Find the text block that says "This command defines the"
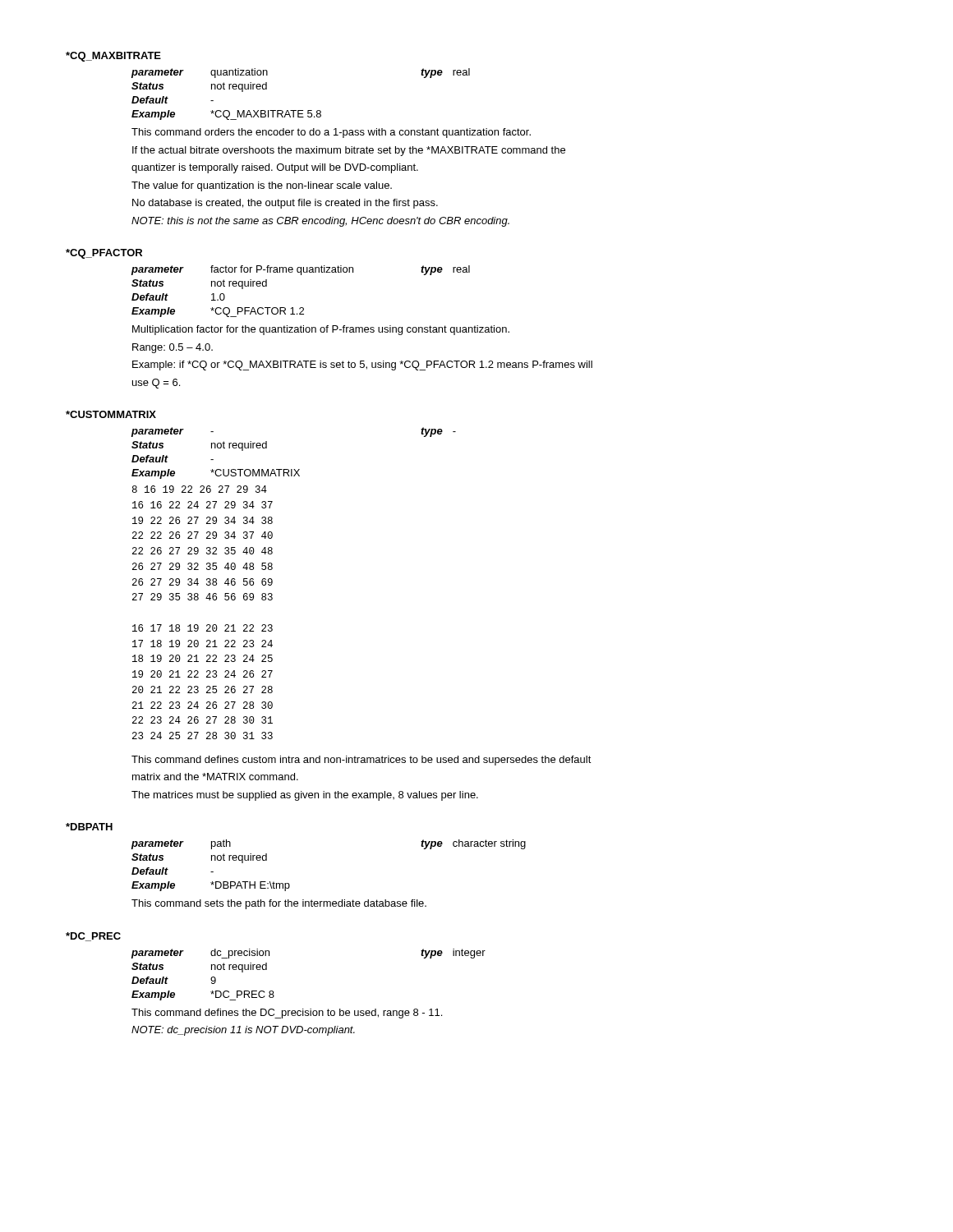953x1232 pixels. 287,1014
